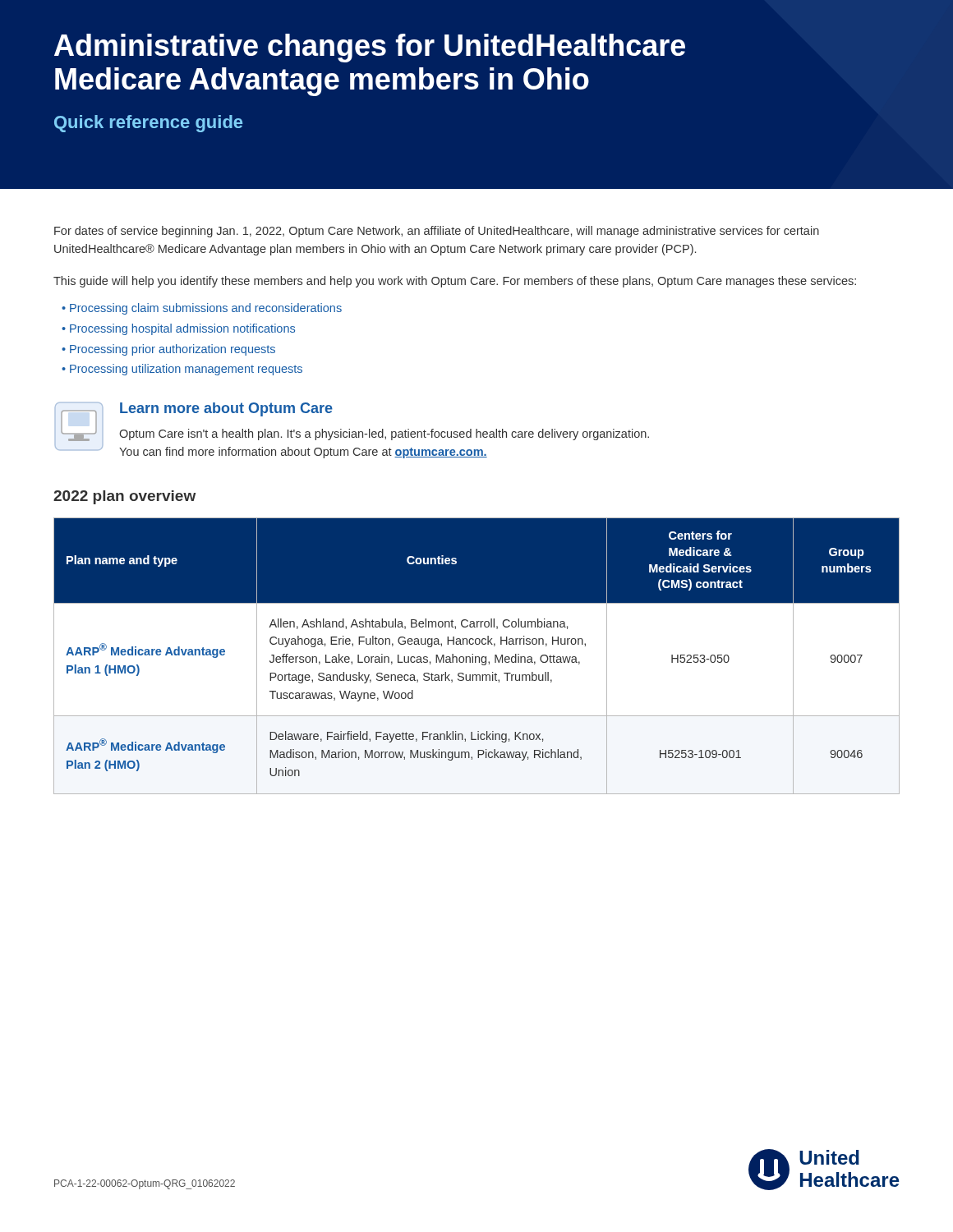Screen dimensions: 1232x953
Task: Find the text block that reads "Optum Care isn't a health plan. It's a"
Action: (385, 443)
